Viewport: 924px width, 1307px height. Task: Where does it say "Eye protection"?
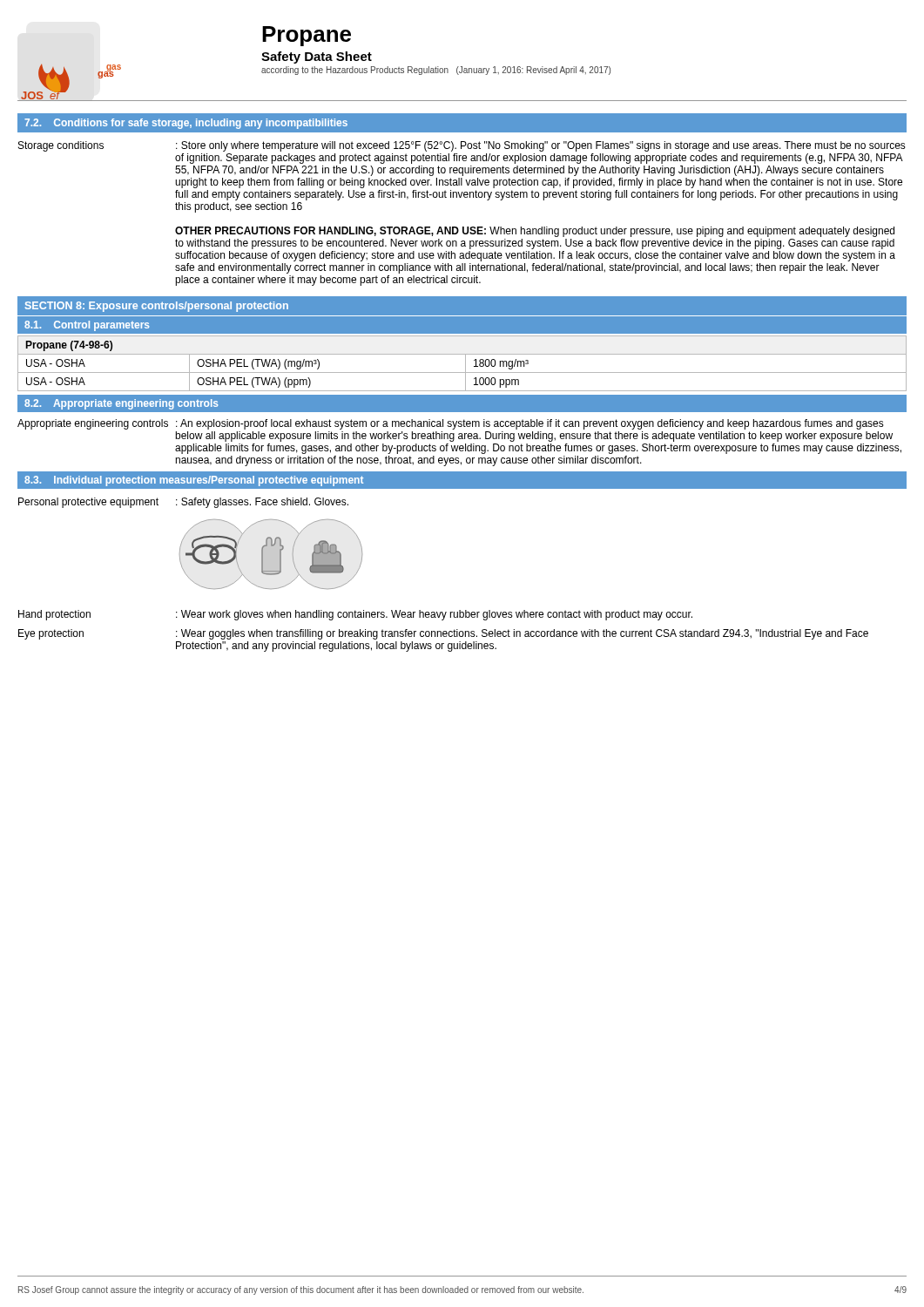pyautogui.click(x=51, y=633)
